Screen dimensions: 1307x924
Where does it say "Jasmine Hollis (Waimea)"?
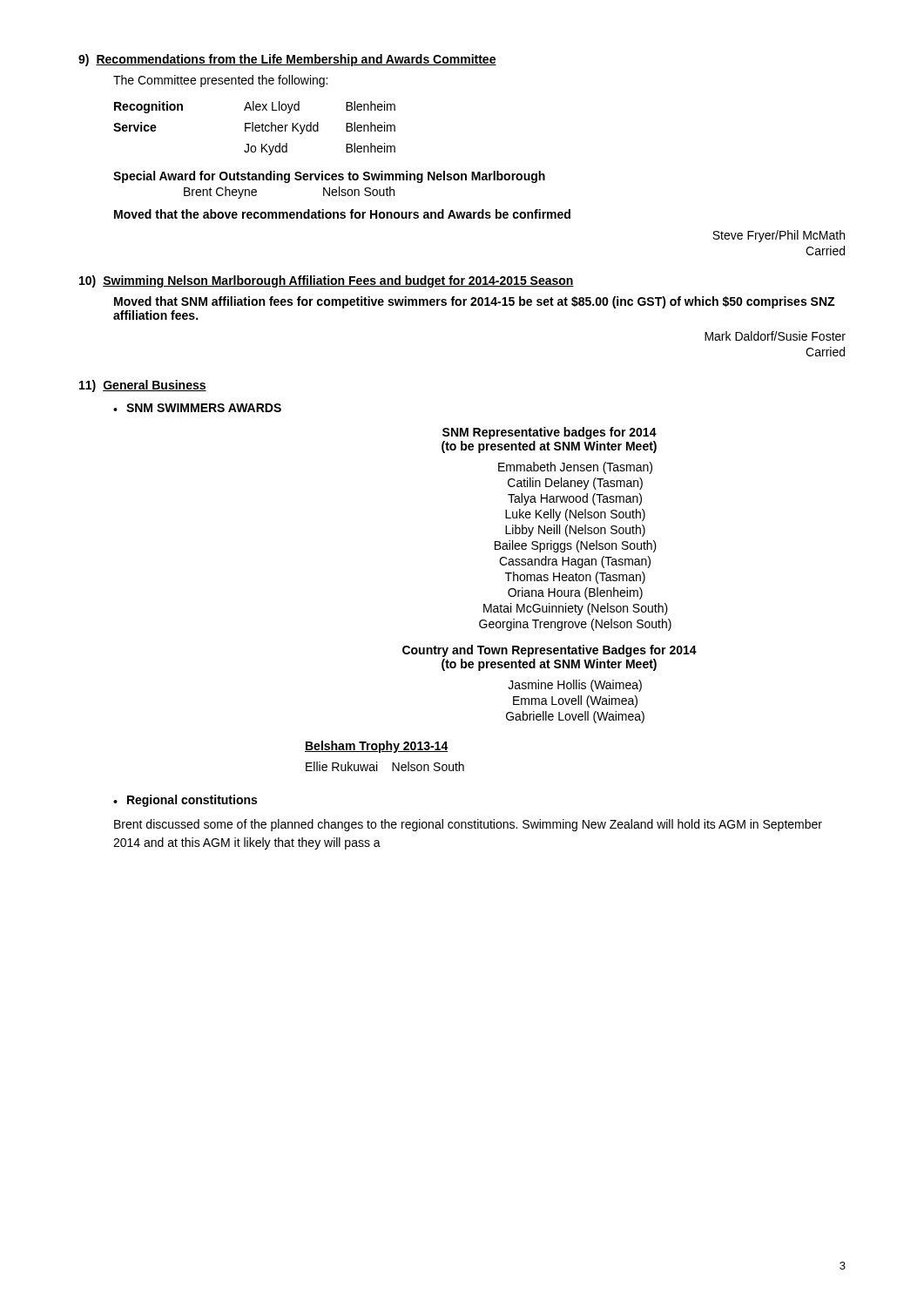(x=575, y=685)
